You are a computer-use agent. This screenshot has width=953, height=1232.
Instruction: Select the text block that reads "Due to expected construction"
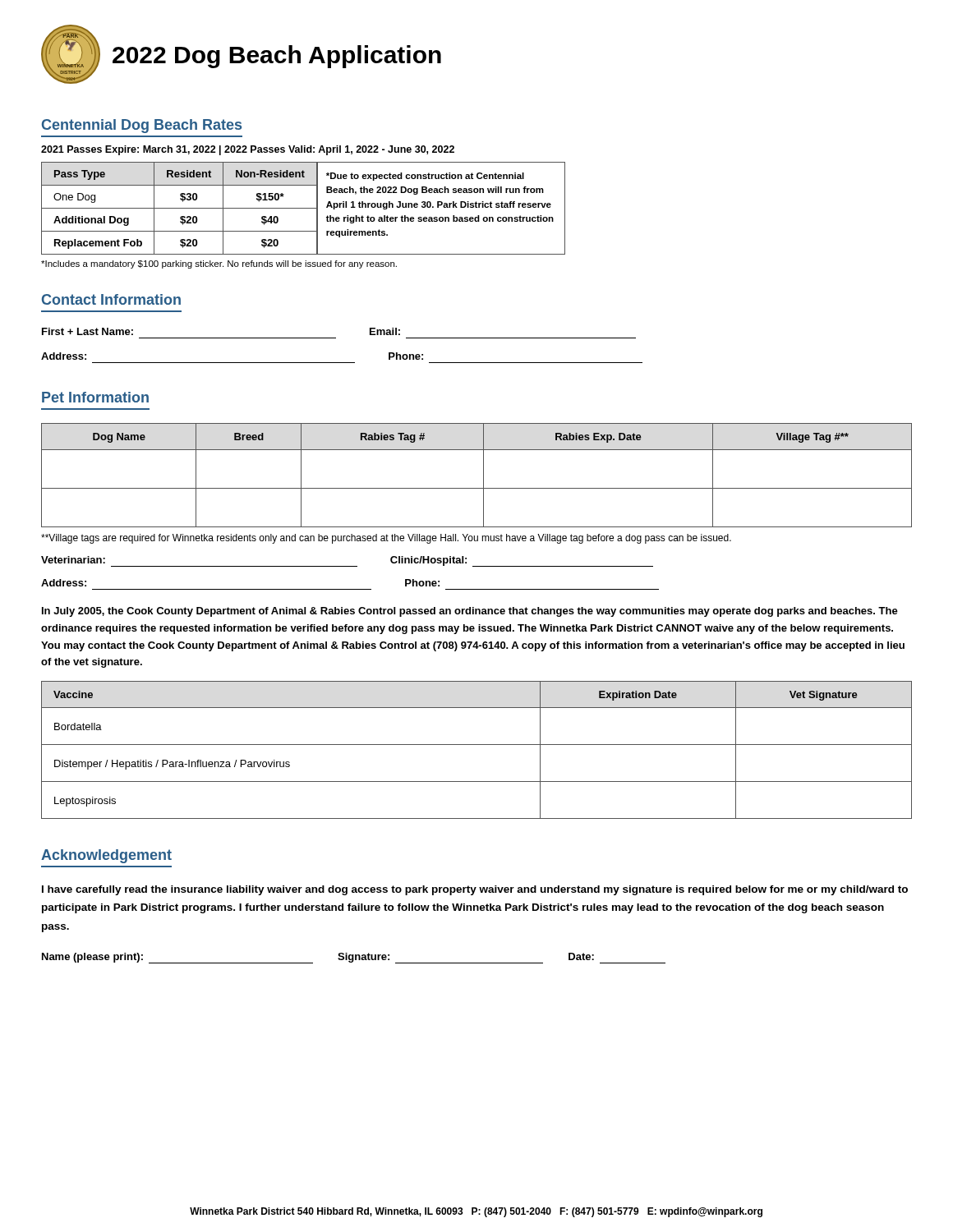pos(440,204)
